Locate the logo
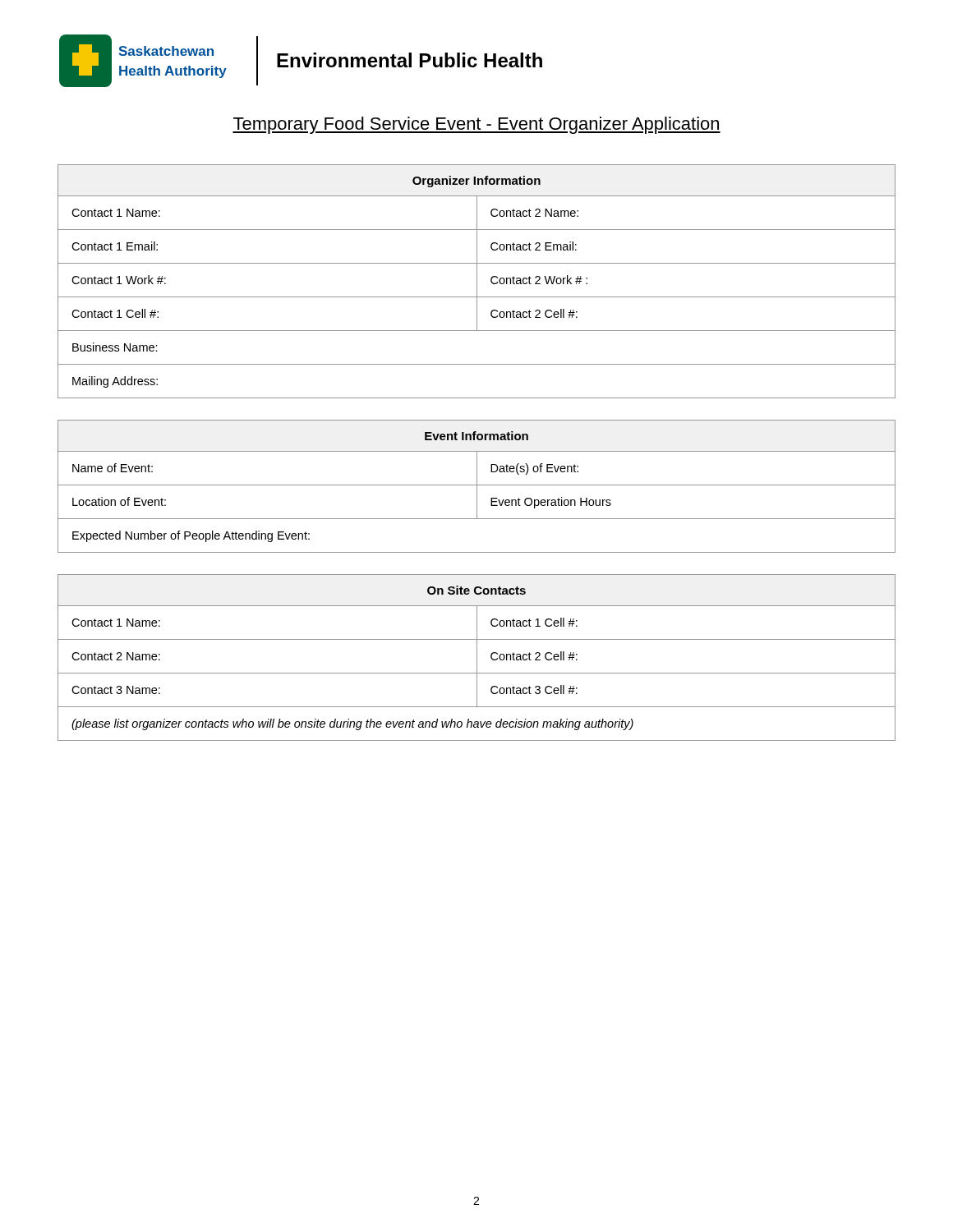This screenshot has height=1232, width=953. pos(148,61)
